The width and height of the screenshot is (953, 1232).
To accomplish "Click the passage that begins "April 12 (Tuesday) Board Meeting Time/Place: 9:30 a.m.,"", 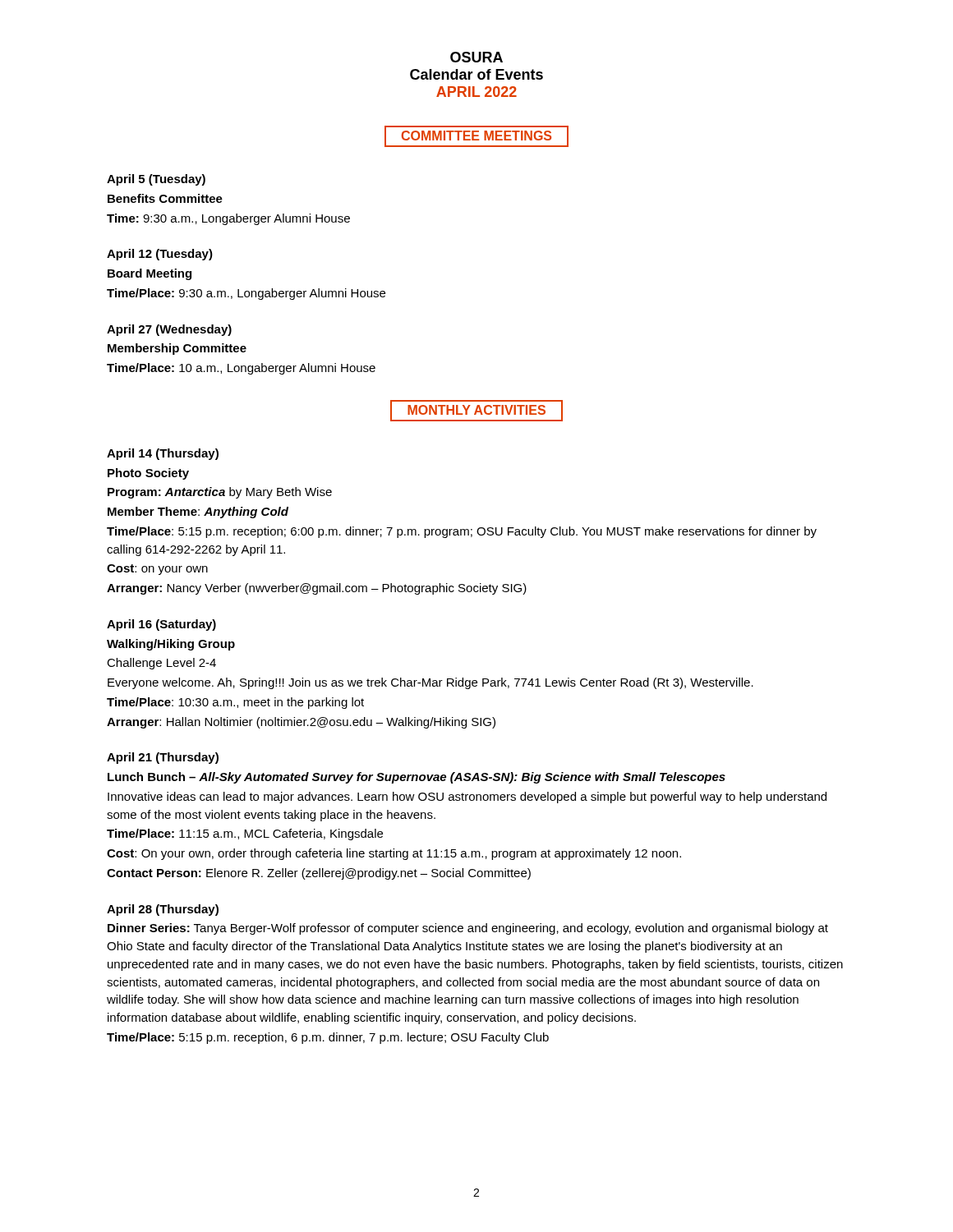I will tap(160, 255).
